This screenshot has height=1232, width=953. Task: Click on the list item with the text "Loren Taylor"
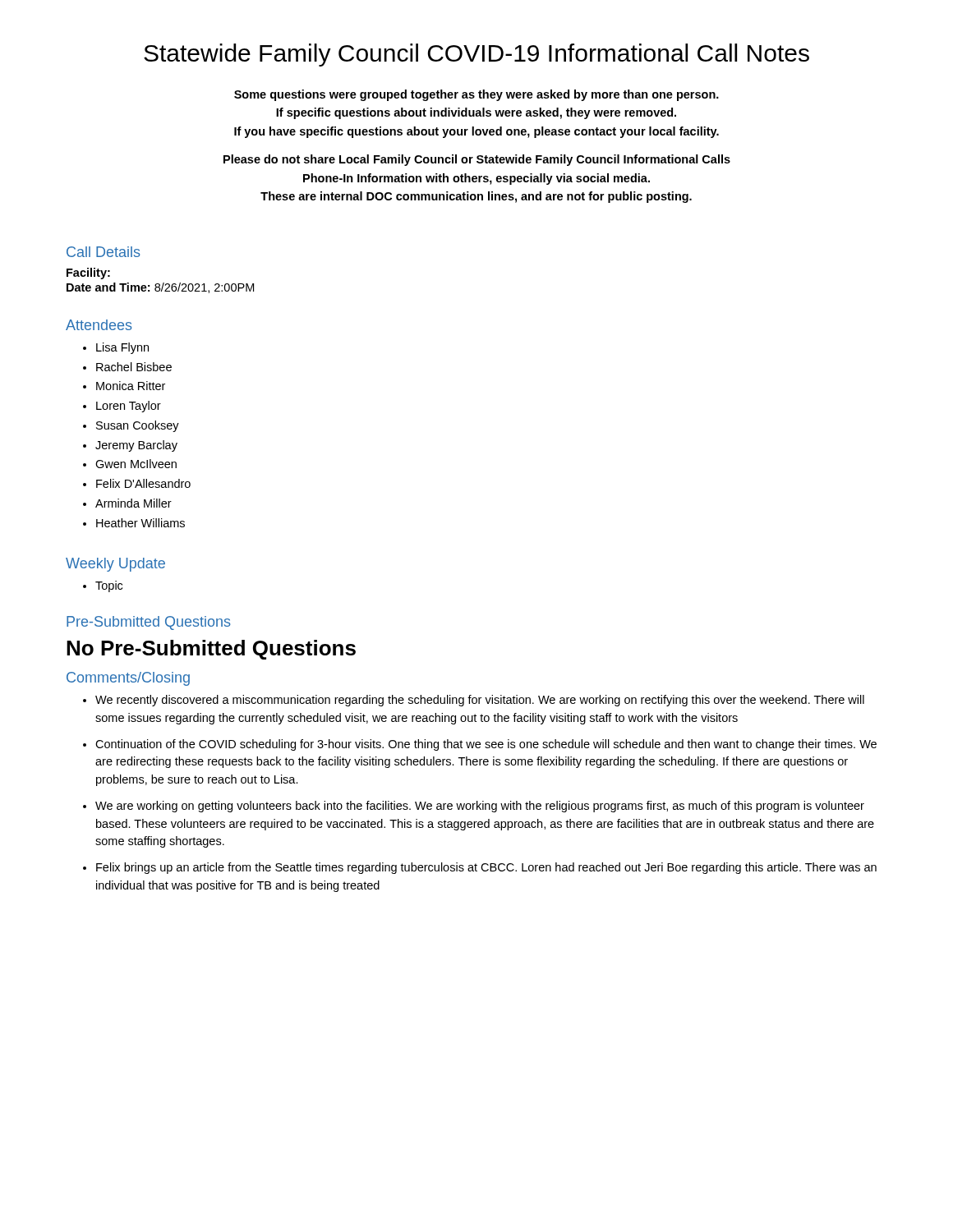122,407
